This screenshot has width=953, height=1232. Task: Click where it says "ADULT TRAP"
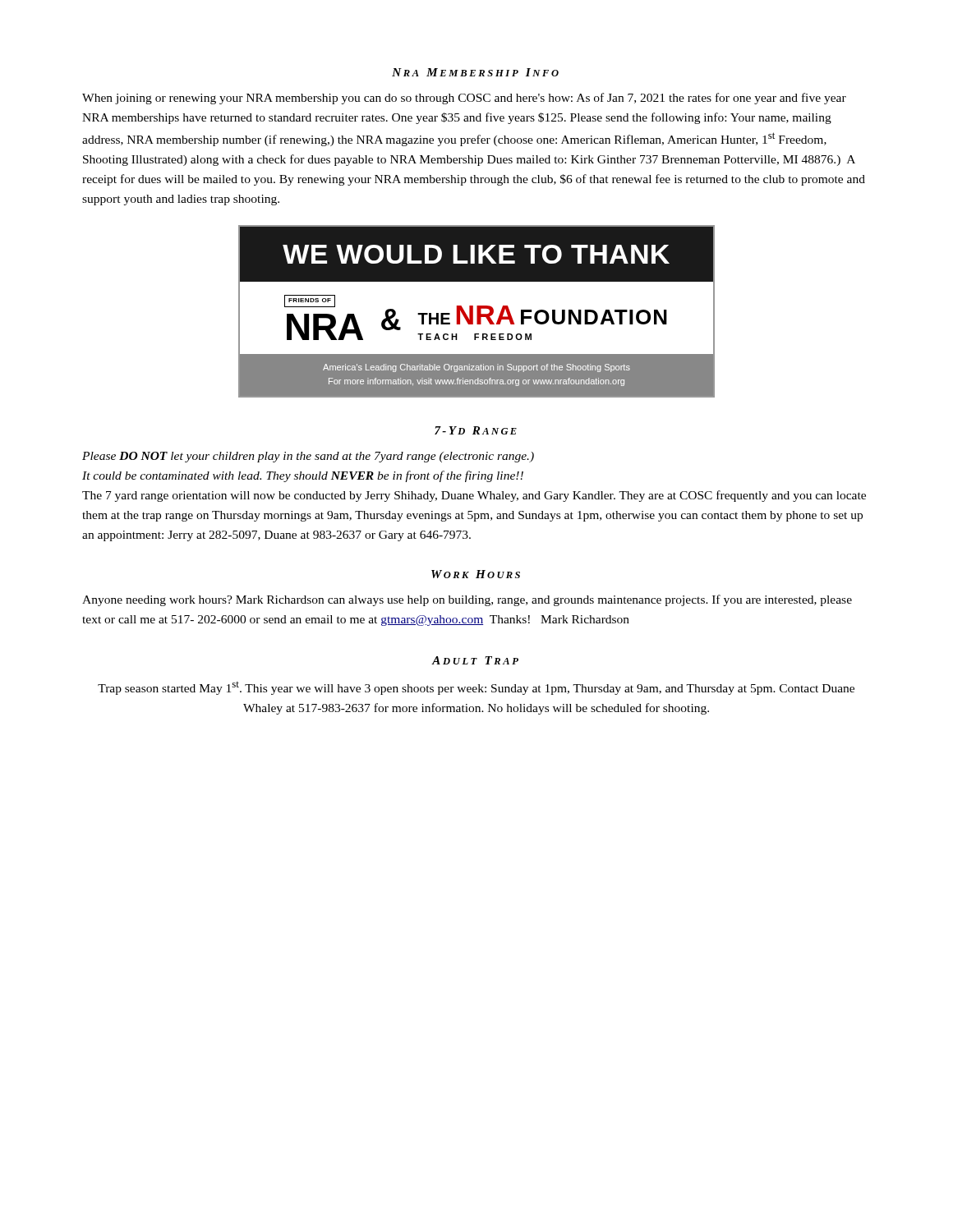476,660
